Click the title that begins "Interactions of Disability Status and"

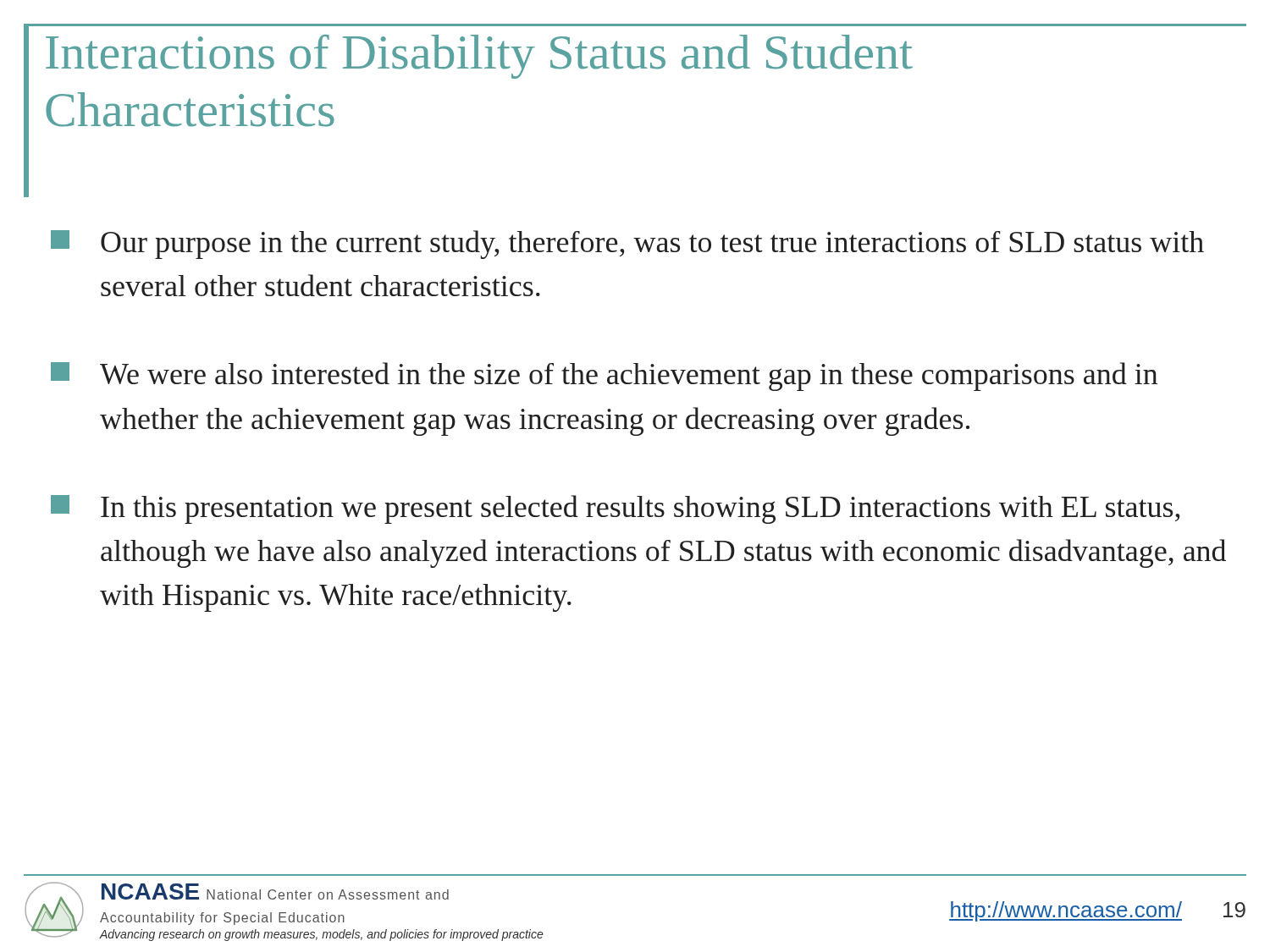[628, 82]
